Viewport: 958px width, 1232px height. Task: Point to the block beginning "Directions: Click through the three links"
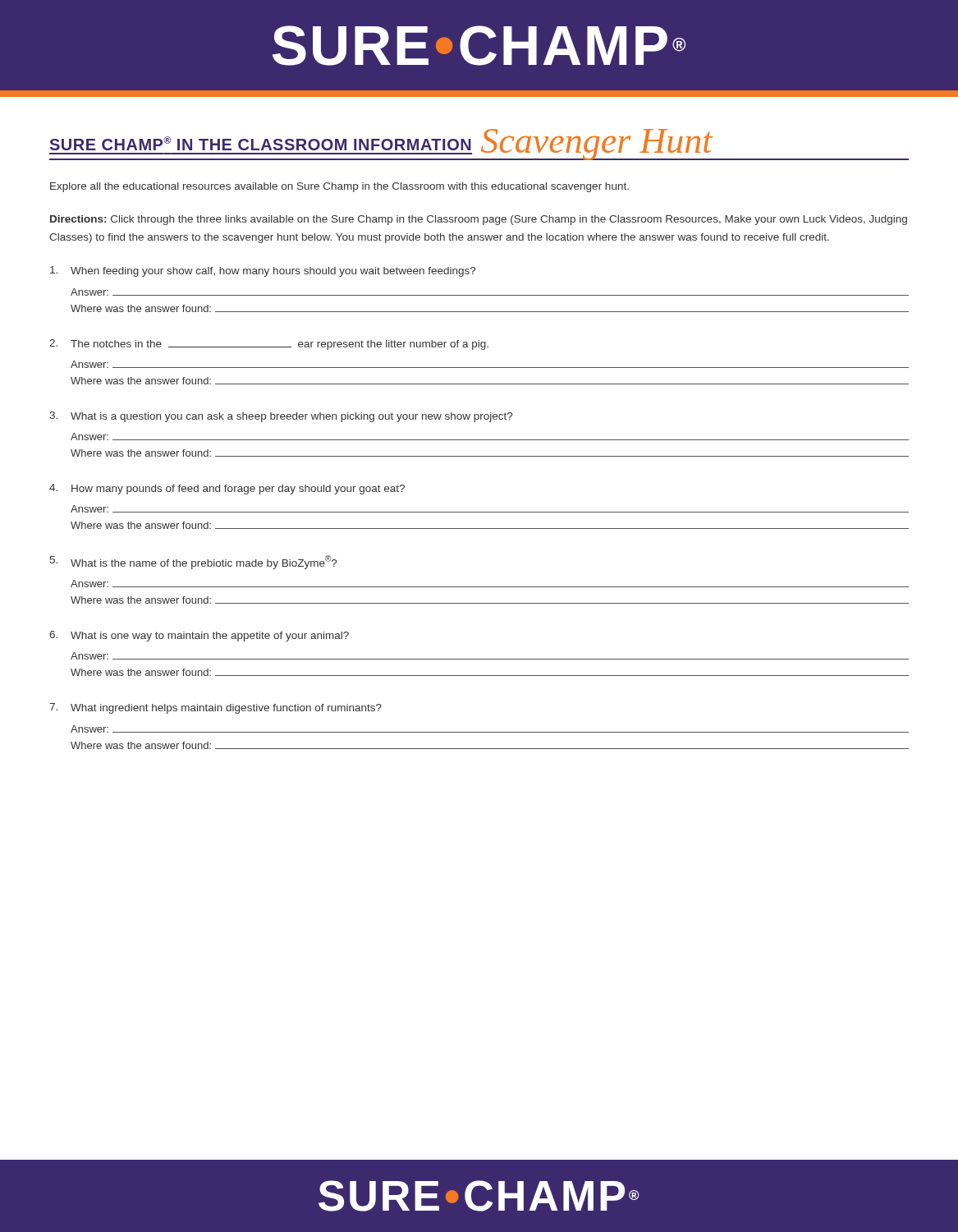(x=478, y=228)
